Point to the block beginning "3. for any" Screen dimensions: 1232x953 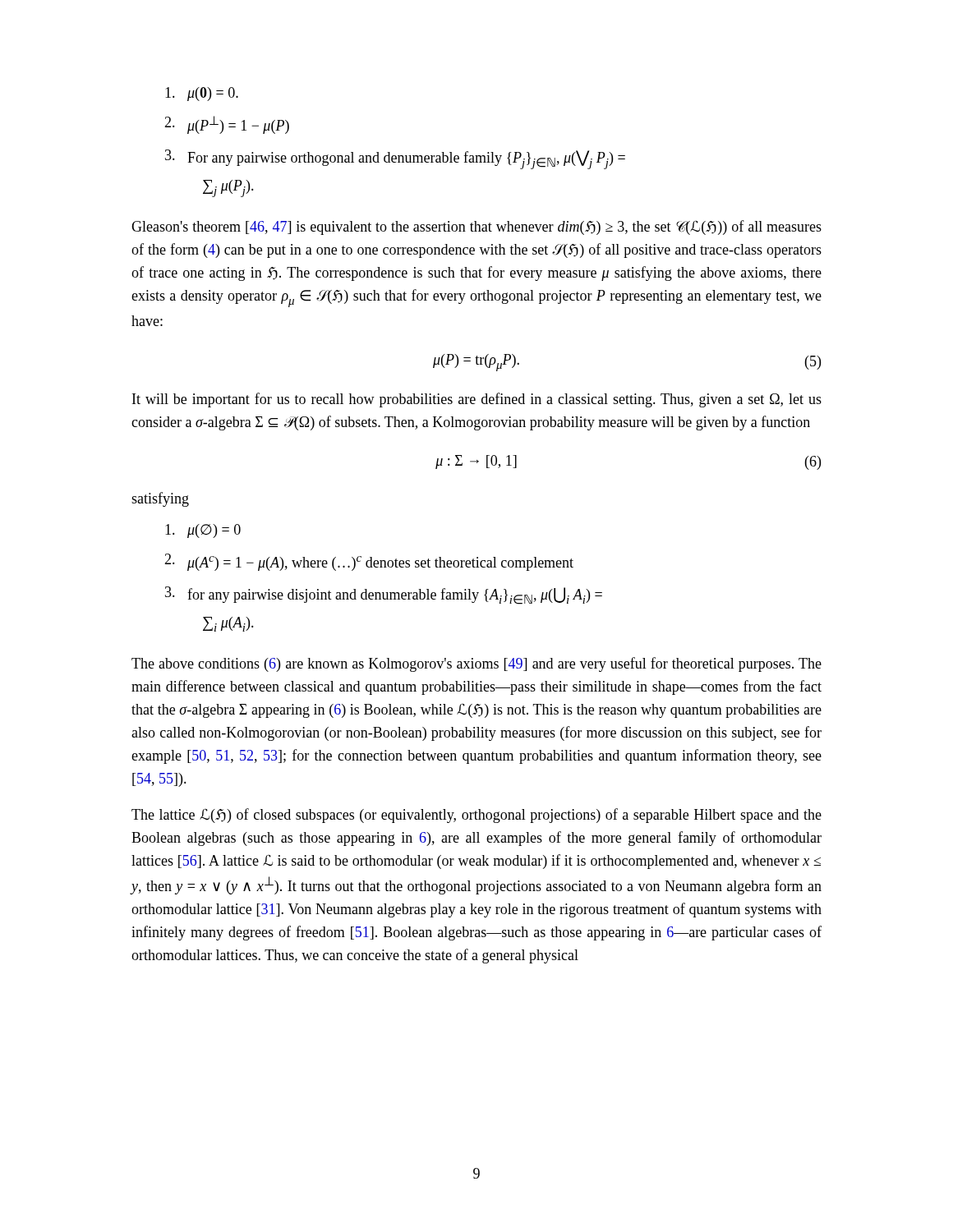coord(493,609)
